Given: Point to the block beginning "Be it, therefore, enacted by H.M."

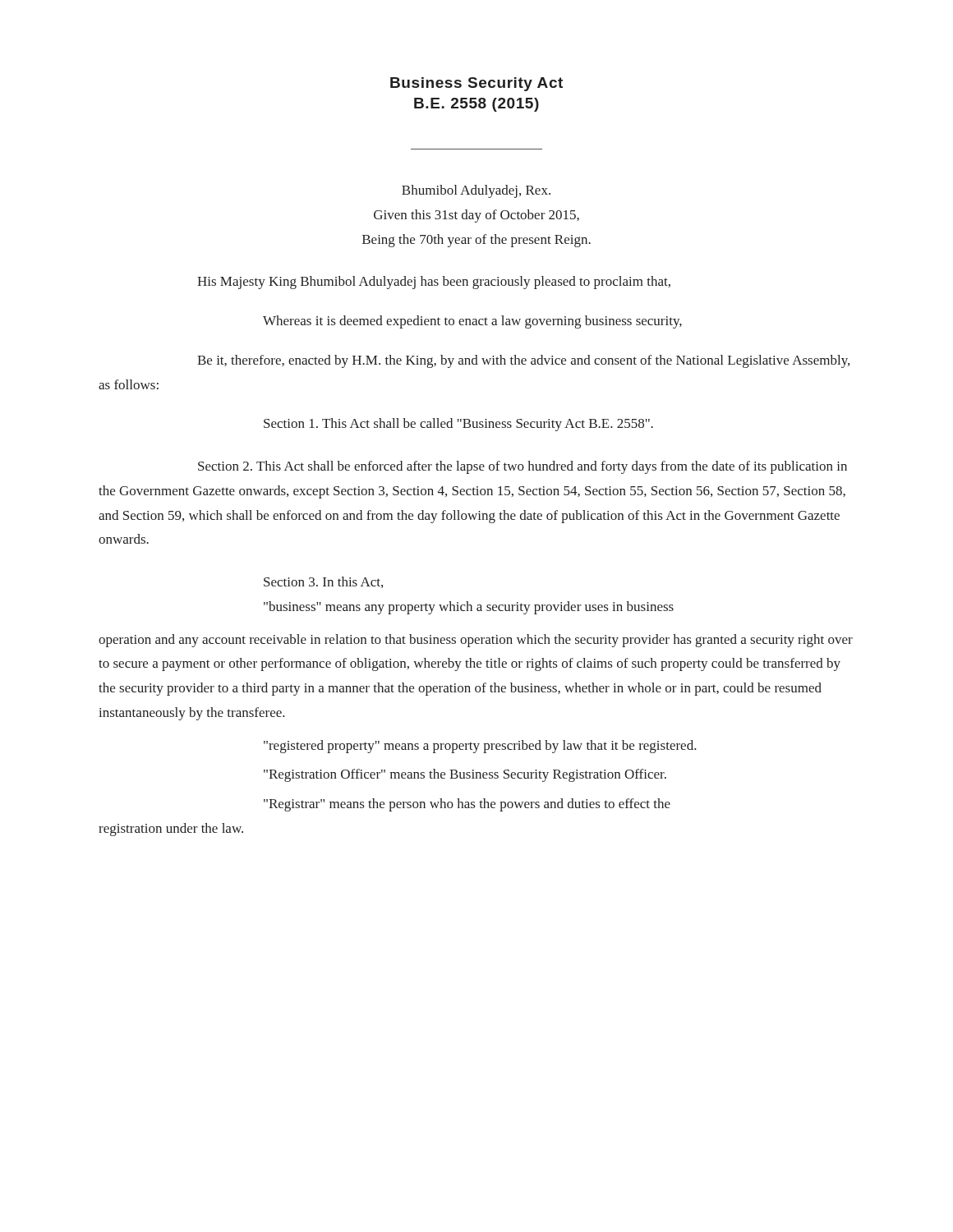Looking at the screenshot, I should (x=475, y=370).
